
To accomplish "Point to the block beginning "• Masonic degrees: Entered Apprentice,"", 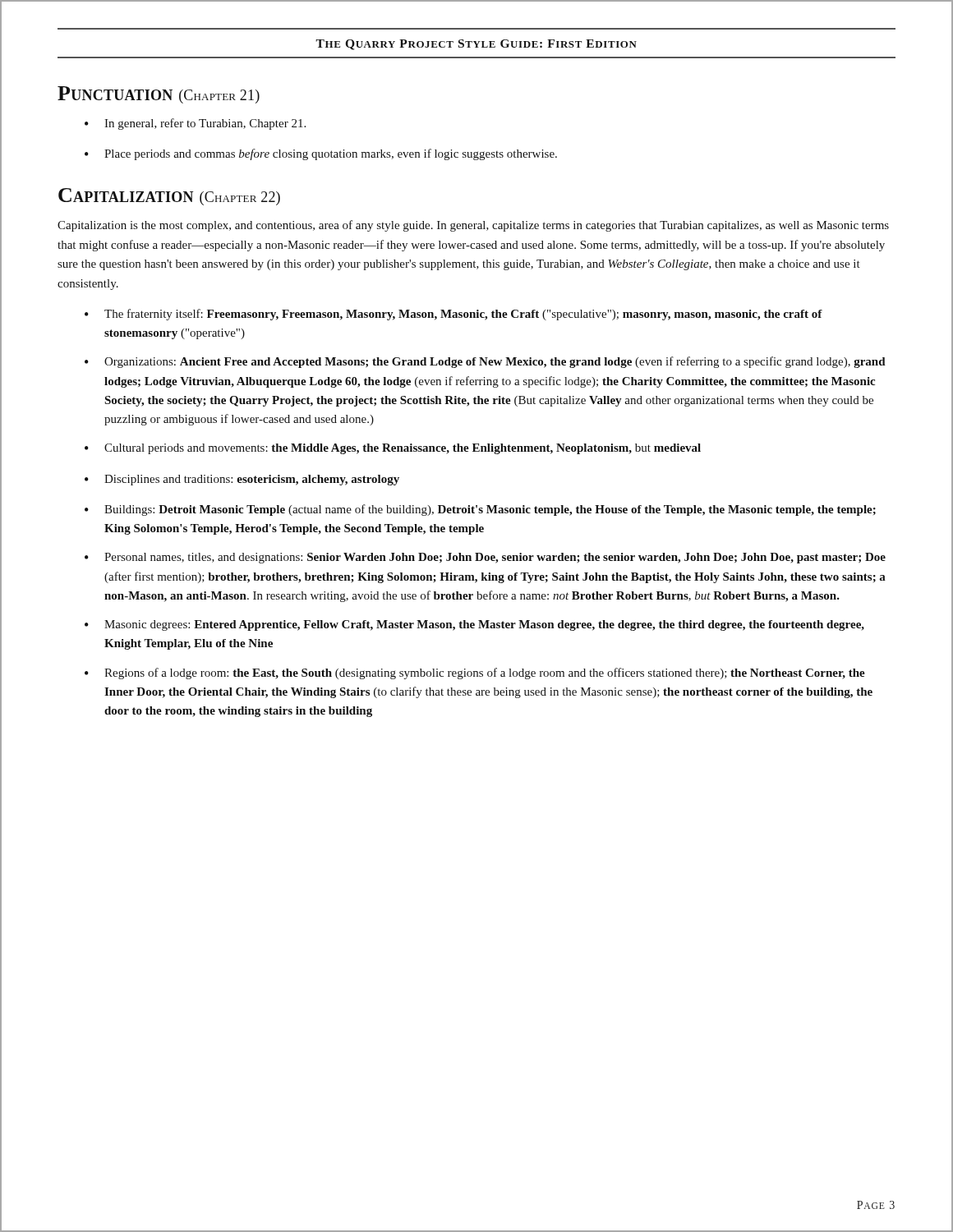I will [490, 634].
